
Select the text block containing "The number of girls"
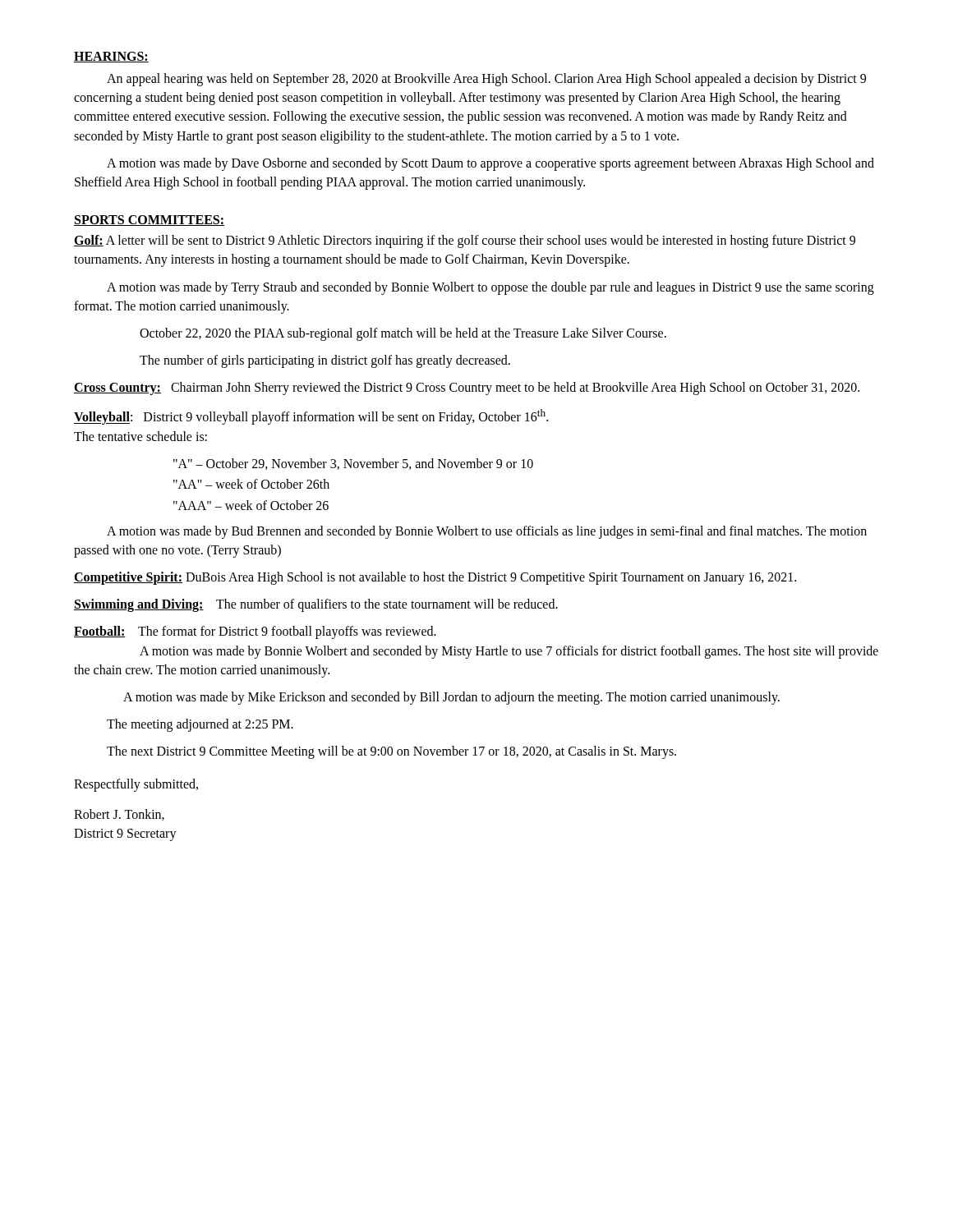point(325,360)
